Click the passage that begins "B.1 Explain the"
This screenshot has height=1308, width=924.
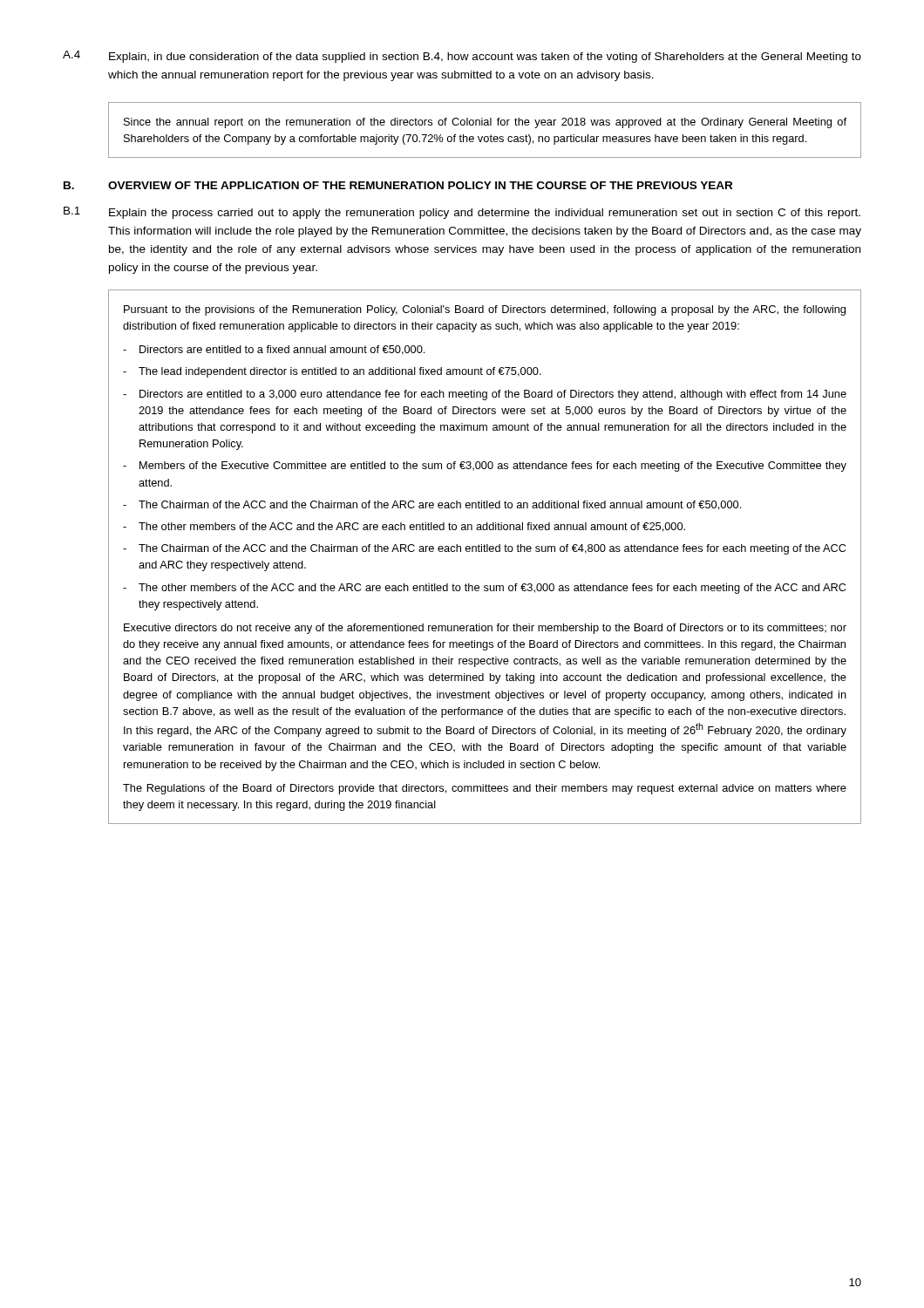462,241
